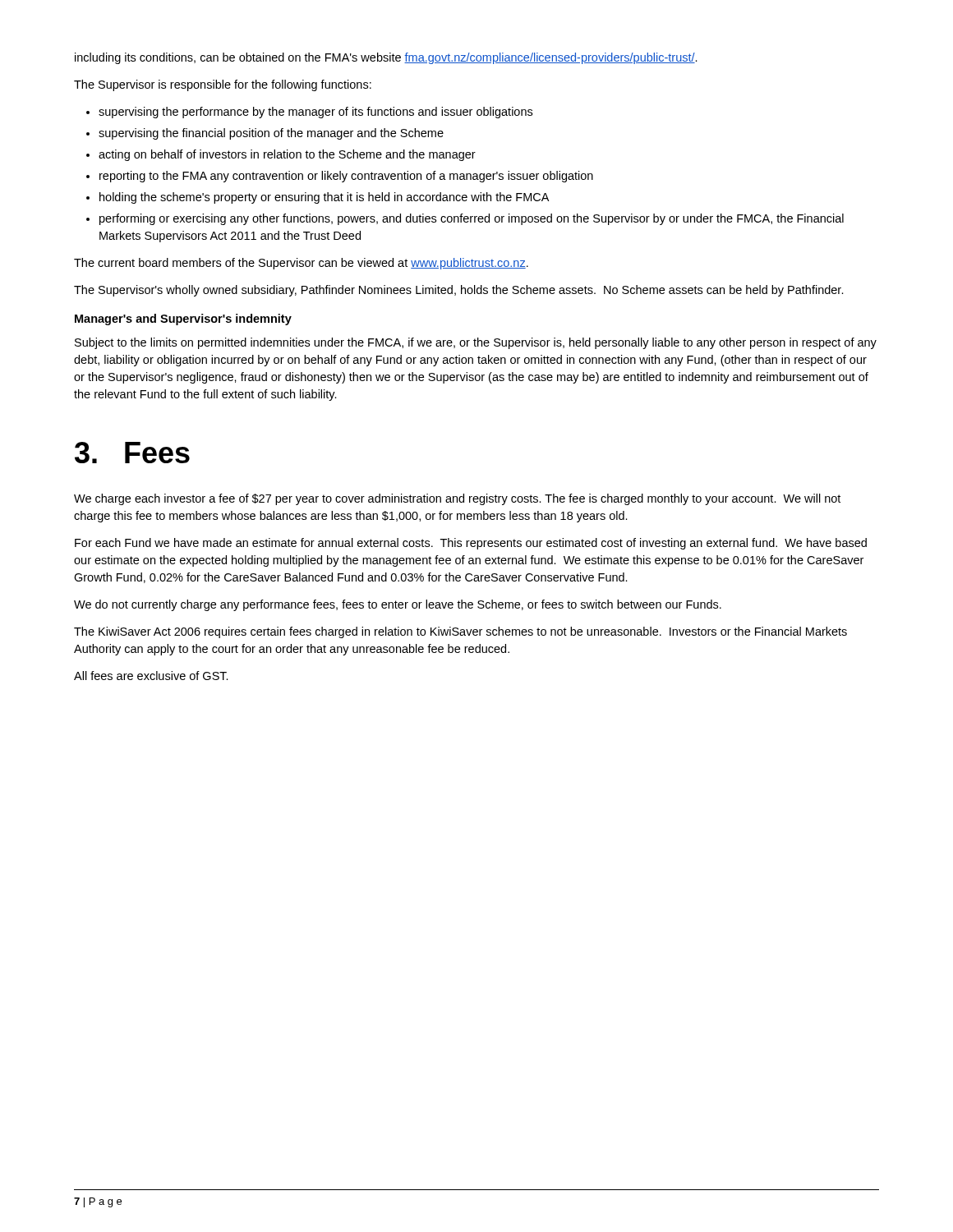
Task: Select the section header with the text "Manager's and Supervisor's"
Action: (183, 319)
